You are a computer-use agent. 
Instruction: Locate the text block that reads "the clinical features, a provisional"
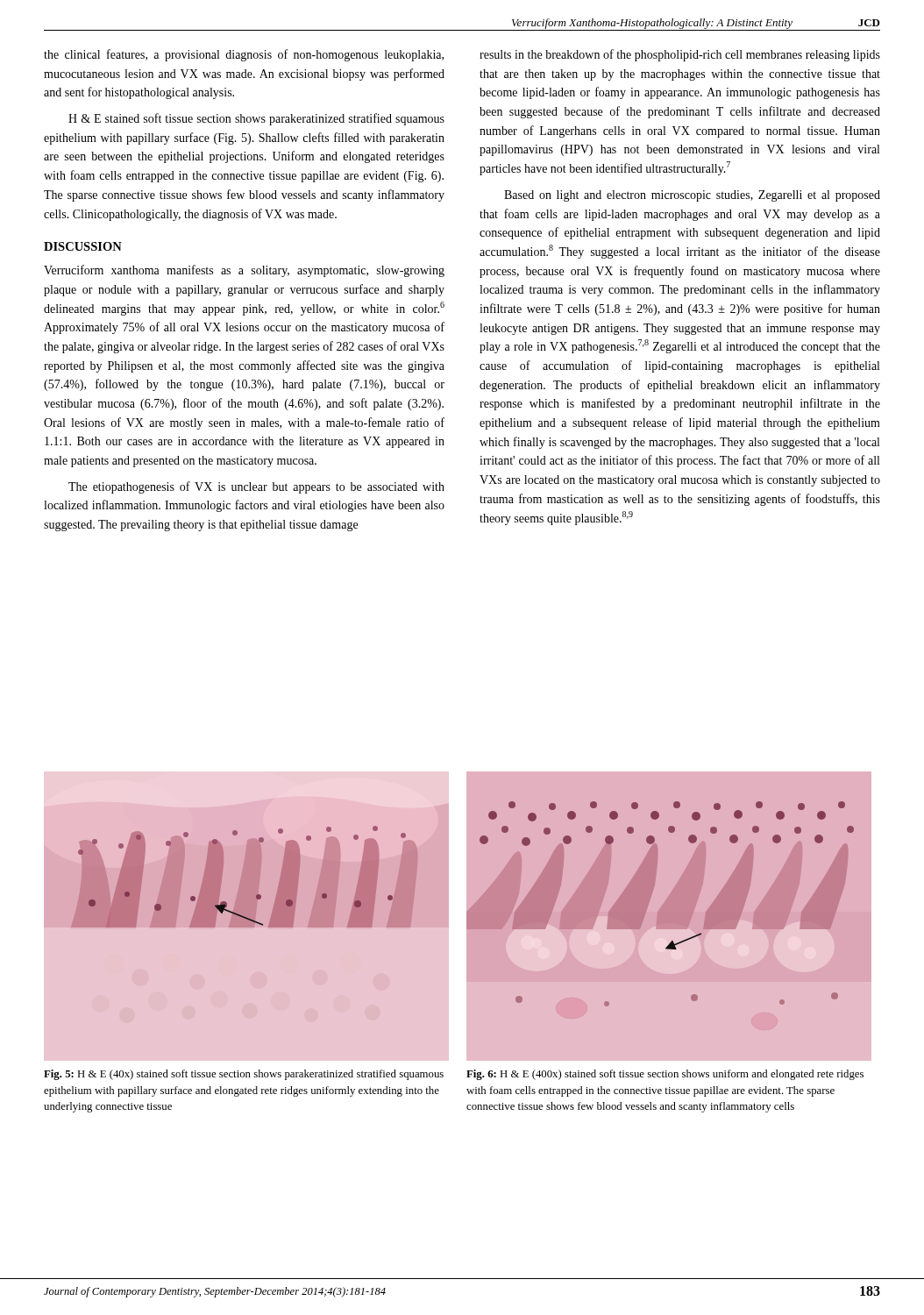(x=244, y=135)
